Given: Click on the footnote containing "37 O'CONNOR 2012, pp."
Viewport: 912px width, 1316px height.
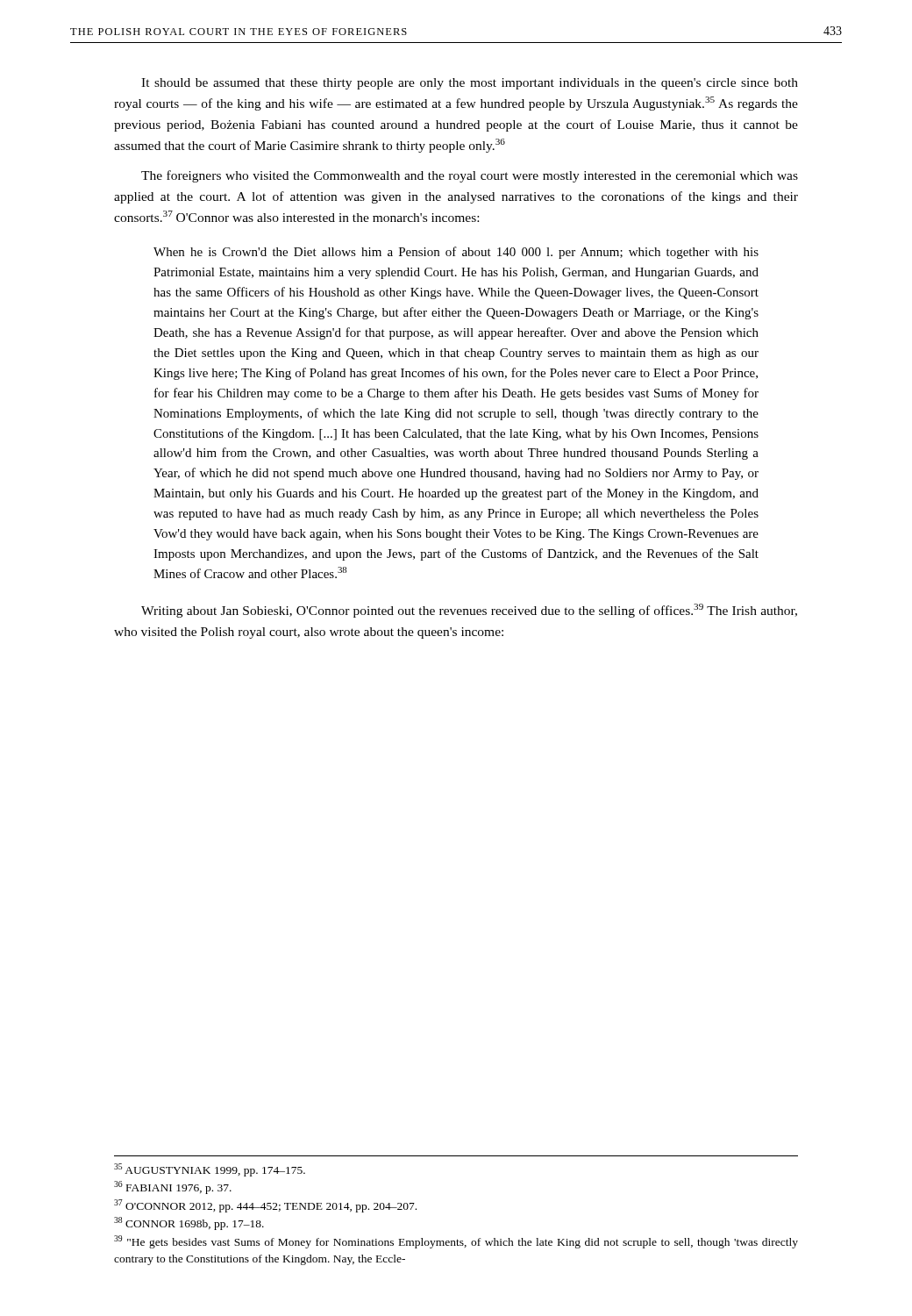Looking at the screenshot, I should tap(266, 1205).
